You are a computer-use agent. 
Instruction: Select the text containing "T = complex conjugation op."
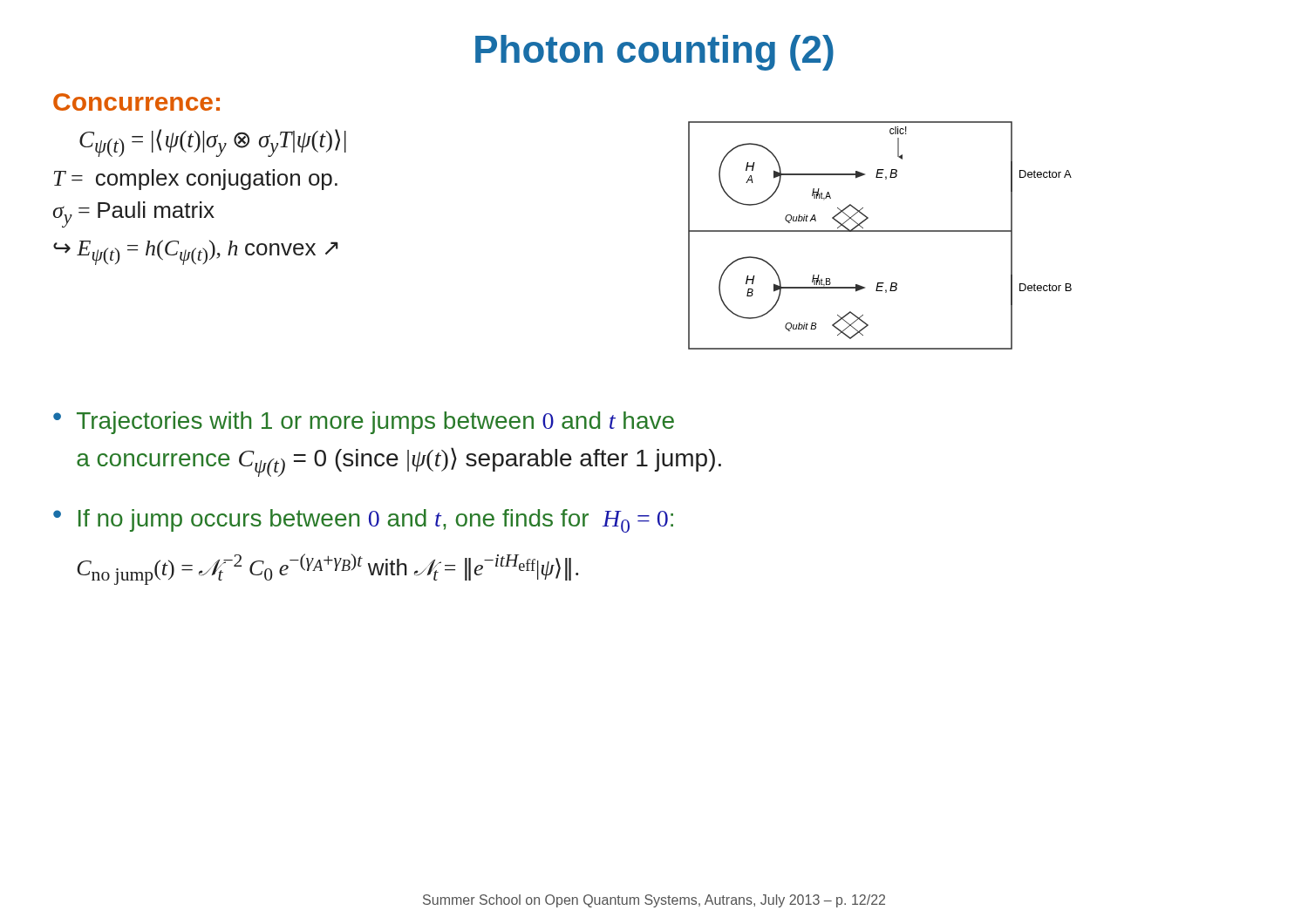tap(196, 178)
